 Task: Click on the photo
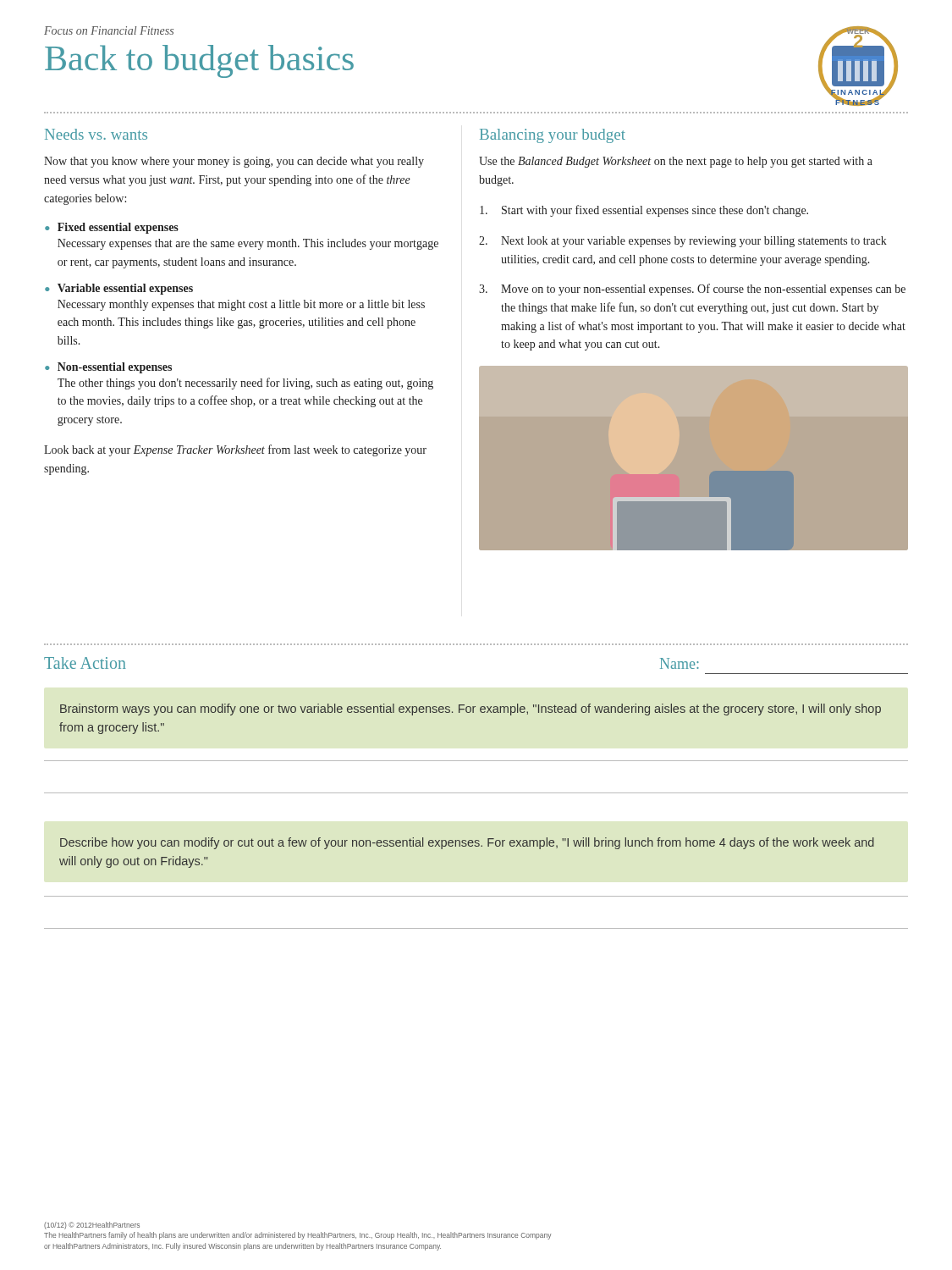(693, 458)
